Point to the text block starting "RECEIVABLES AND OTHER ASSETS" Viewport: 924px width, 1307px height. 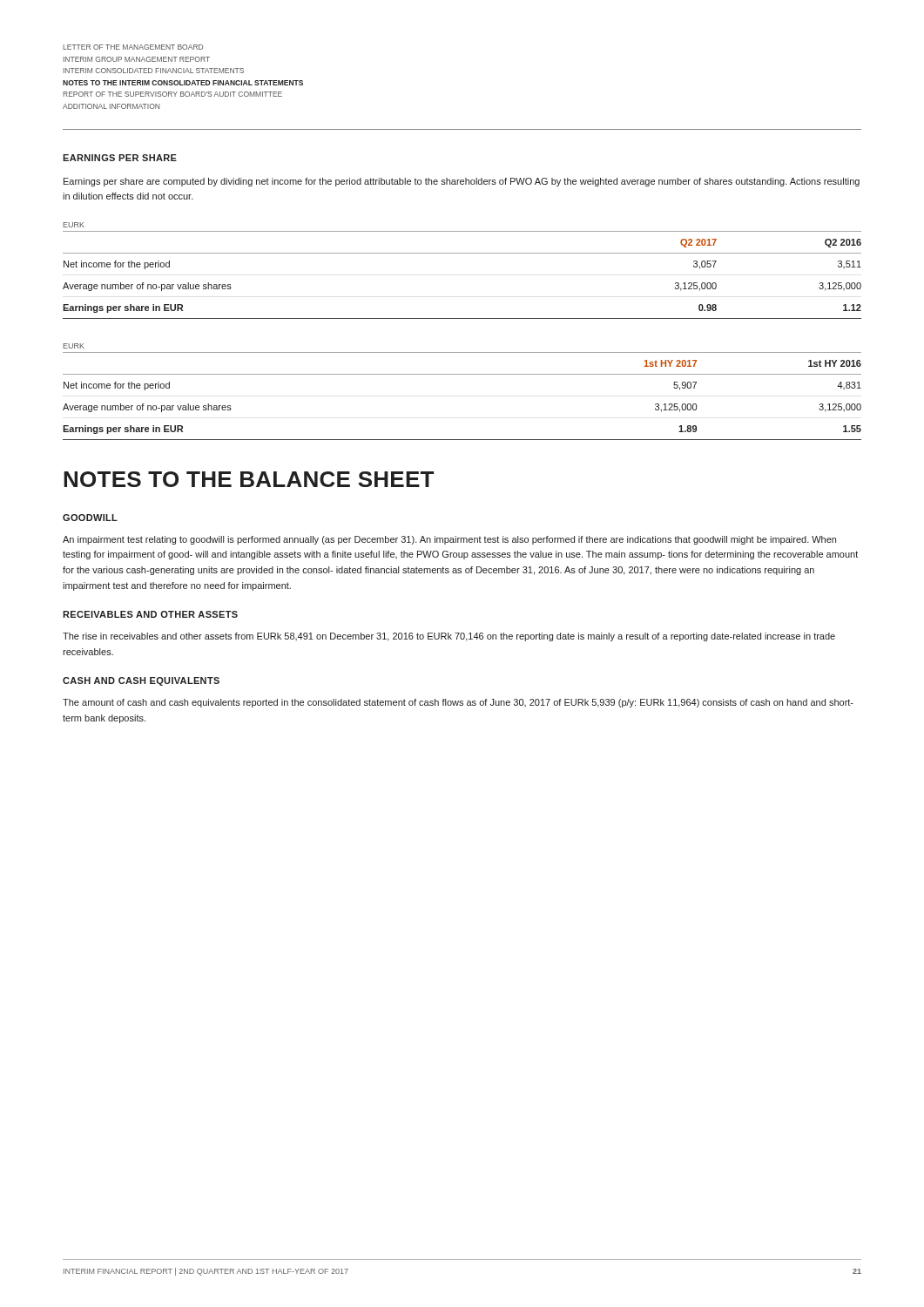(x=150, y=614)
